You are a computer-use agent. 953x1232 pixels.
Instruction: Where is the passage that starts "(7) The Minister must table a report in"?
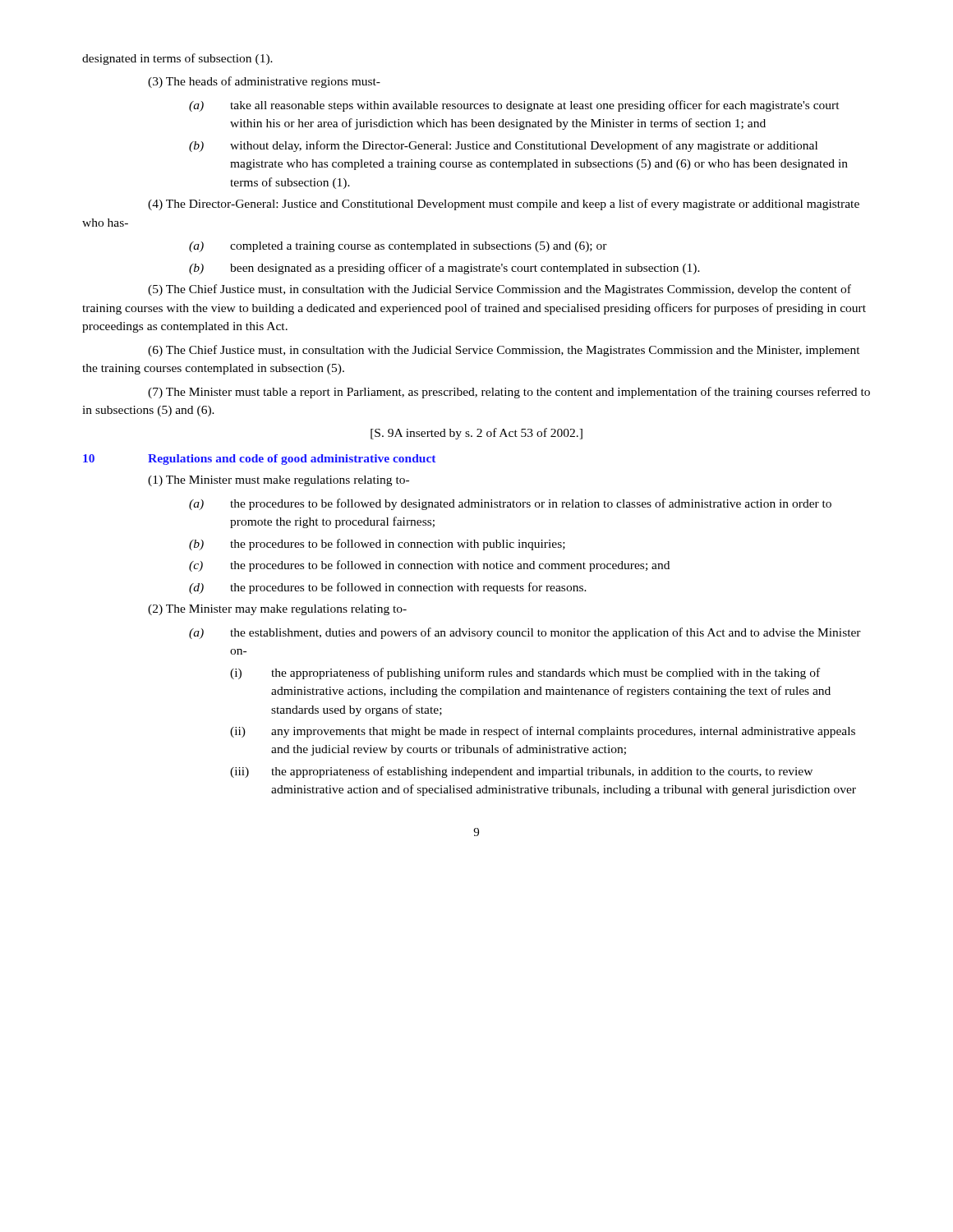point(476,401)
